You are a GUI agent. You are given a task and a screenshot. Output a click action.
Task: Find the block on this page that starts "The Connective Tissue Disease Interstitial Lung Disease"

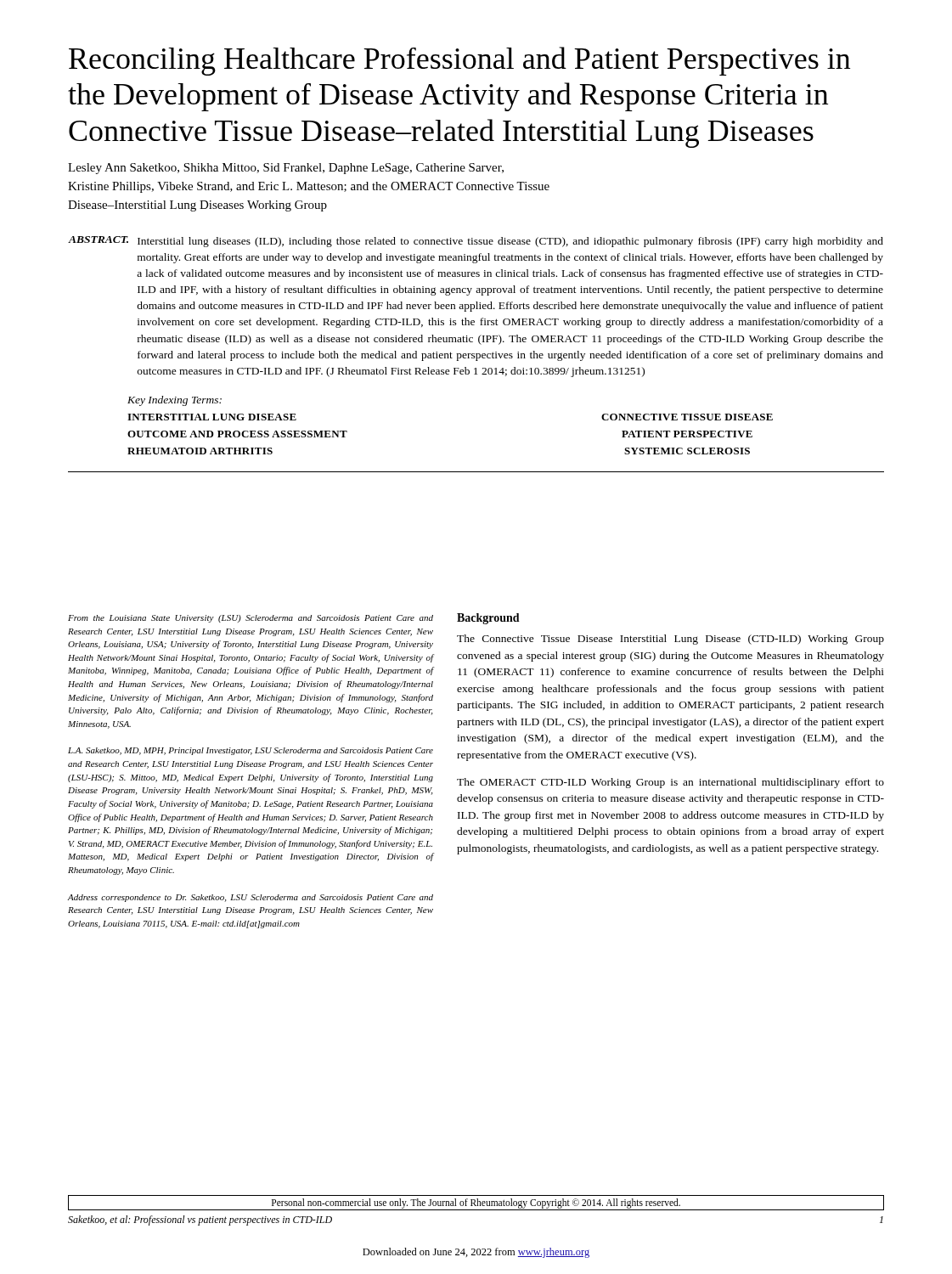[670, 696]
